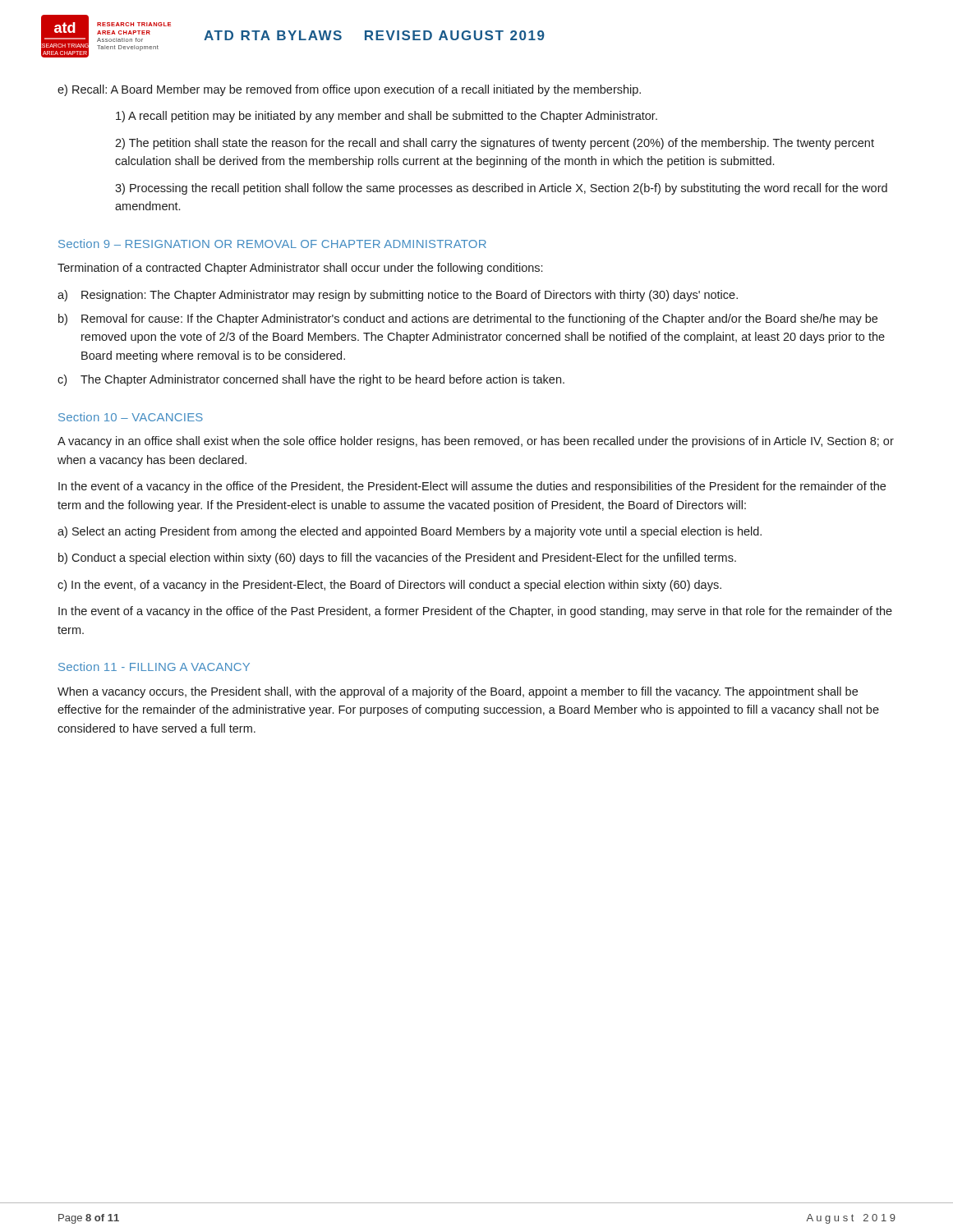
Task: Where is the section header that starts "Section 9 – RESIGNATION"?
Action: tap(272, 243)
